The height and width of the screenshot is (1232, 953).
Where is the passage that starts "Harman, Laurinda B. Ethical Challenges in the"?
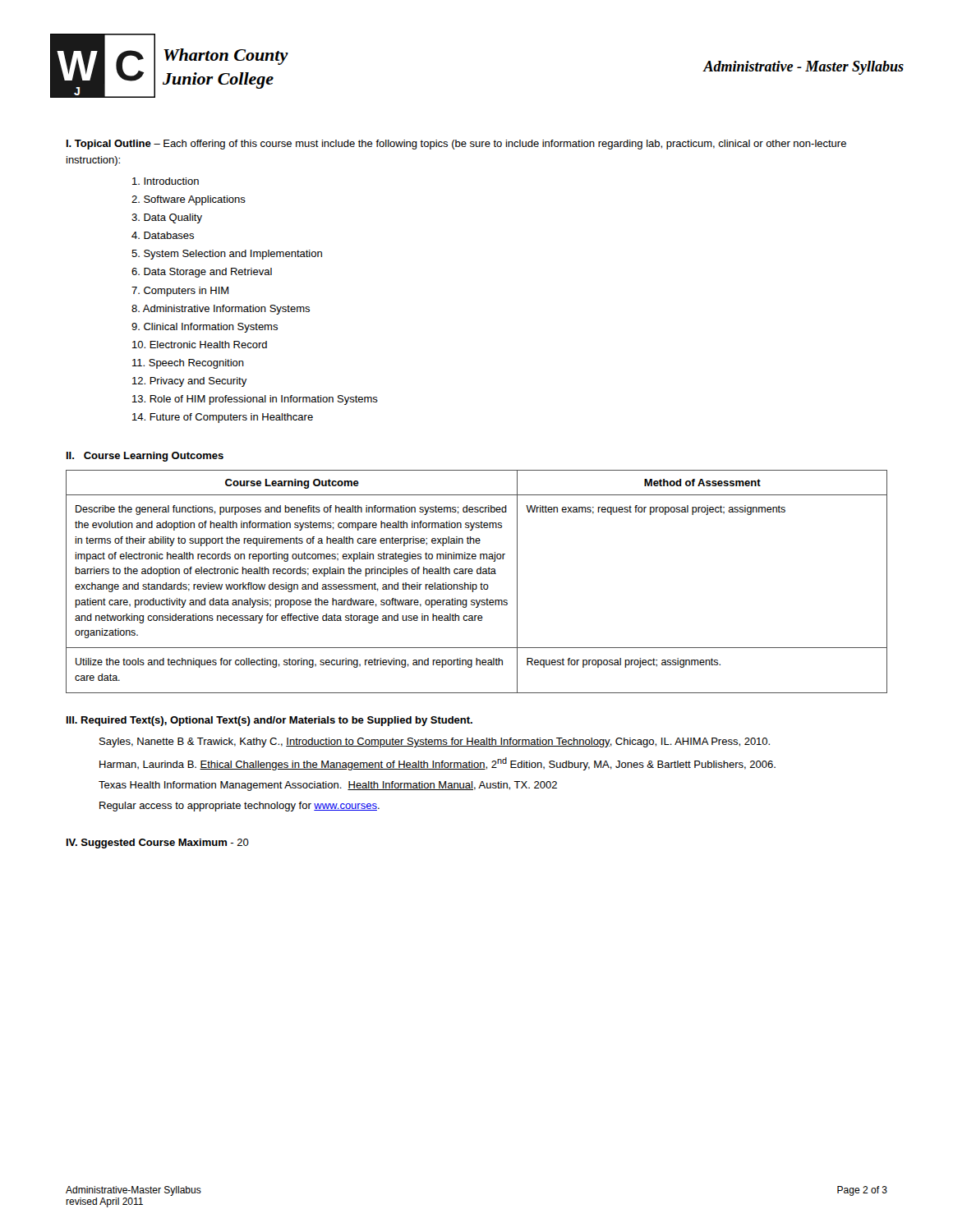[437, 763]
